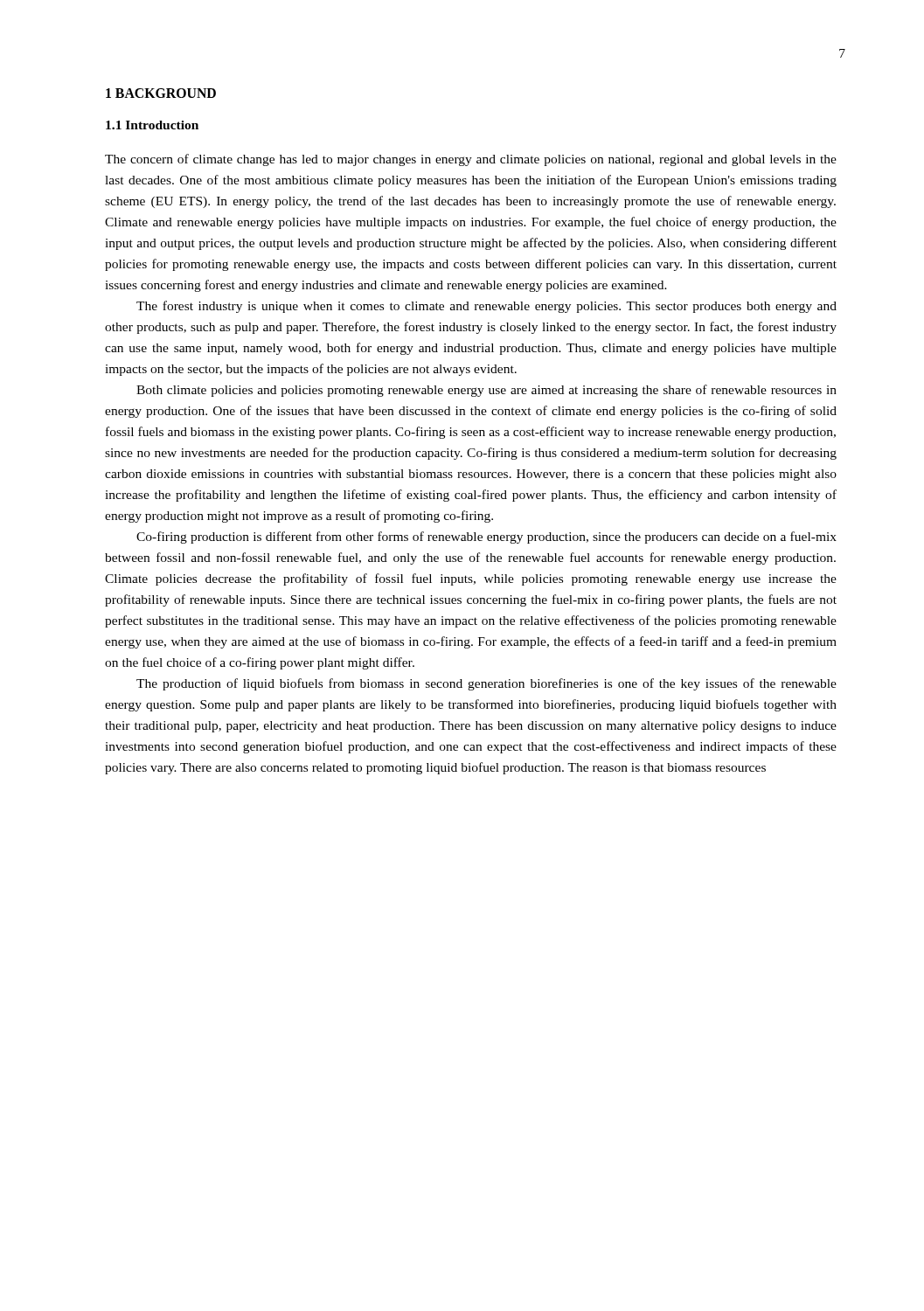Find the text block containing "Both climate policies and policies"
Screen dimensions: 1311x924
click(471, 453)
